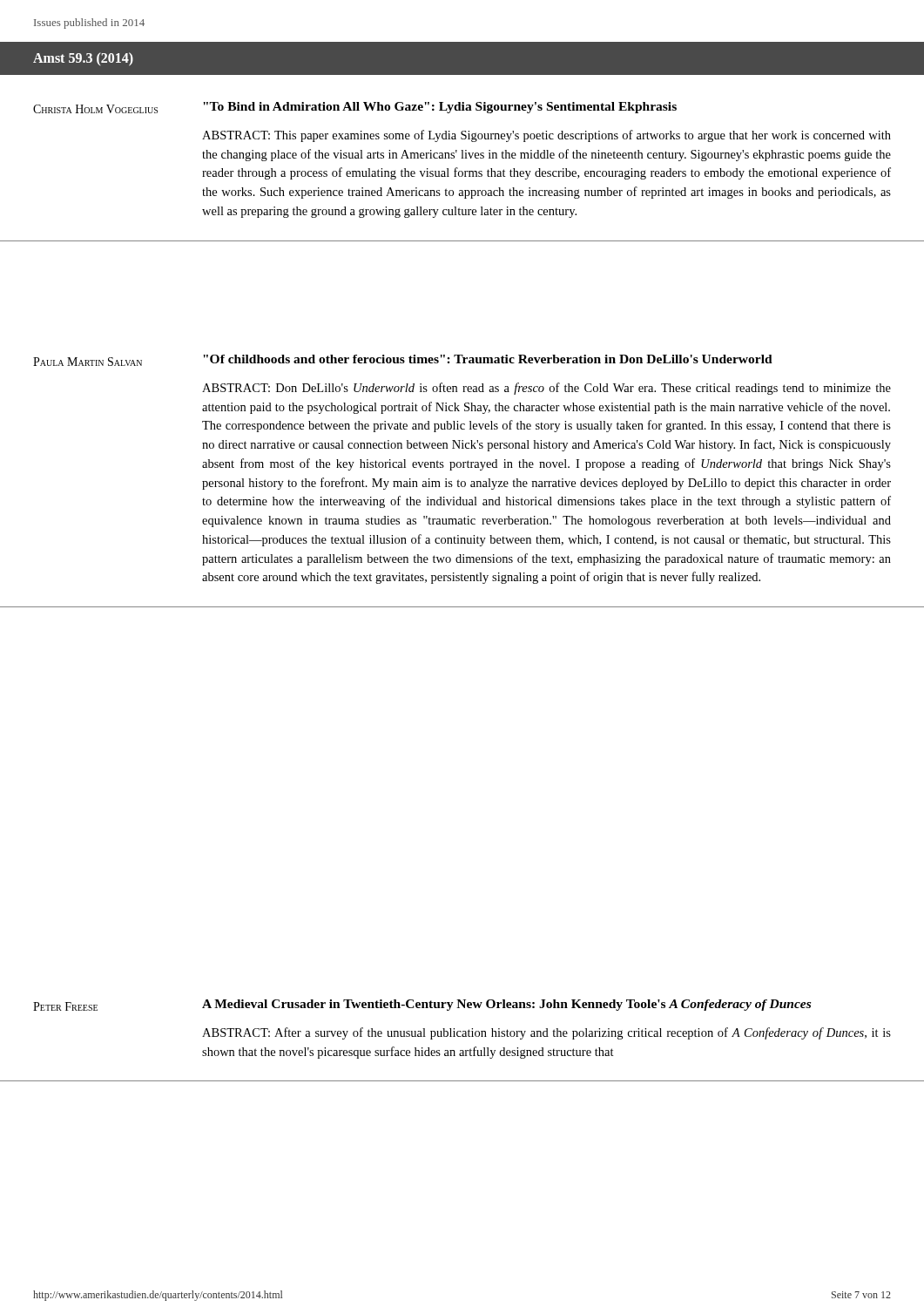Locate the text "Peter Freese"
Viewport: 924px width, 1307px height.
pyautogui.click(x=66, y=1007)
